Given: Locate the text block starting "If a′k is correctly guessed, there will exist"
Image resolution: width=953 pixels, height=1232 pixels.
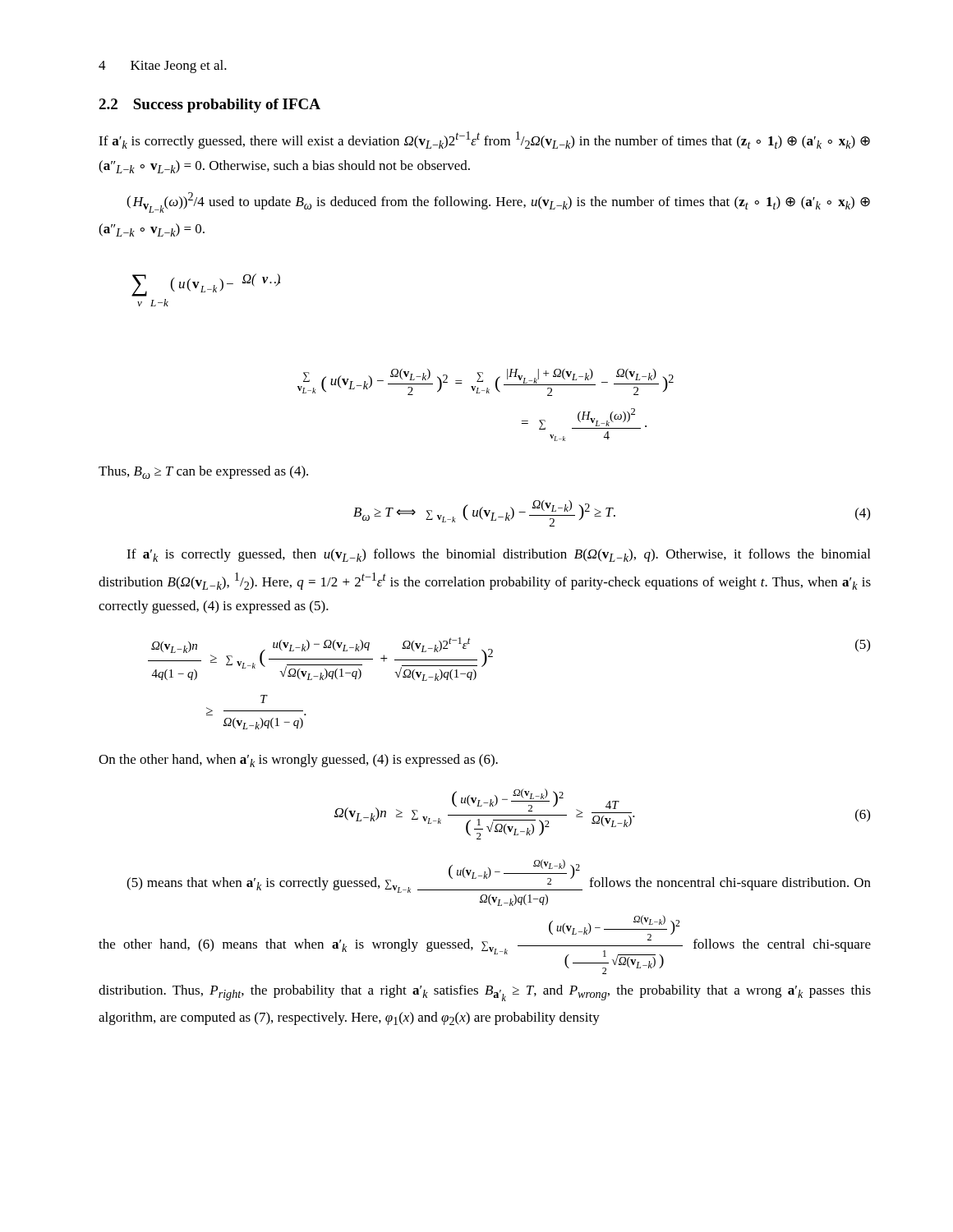Looking at the screenshot, I should click(485, 152).
